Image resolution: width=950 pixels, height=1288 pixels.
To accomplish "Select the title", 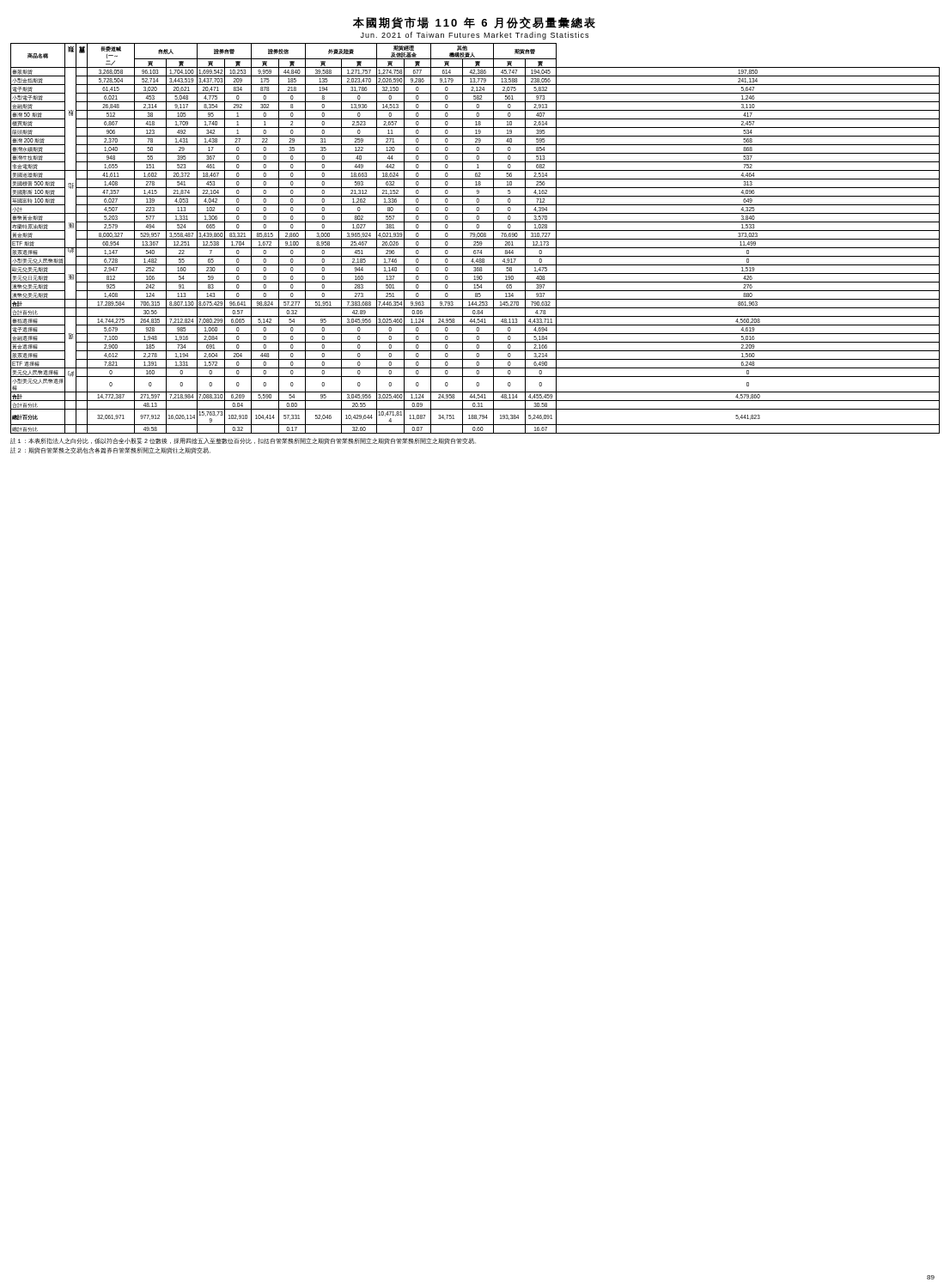I will click(x=475, y=27).
